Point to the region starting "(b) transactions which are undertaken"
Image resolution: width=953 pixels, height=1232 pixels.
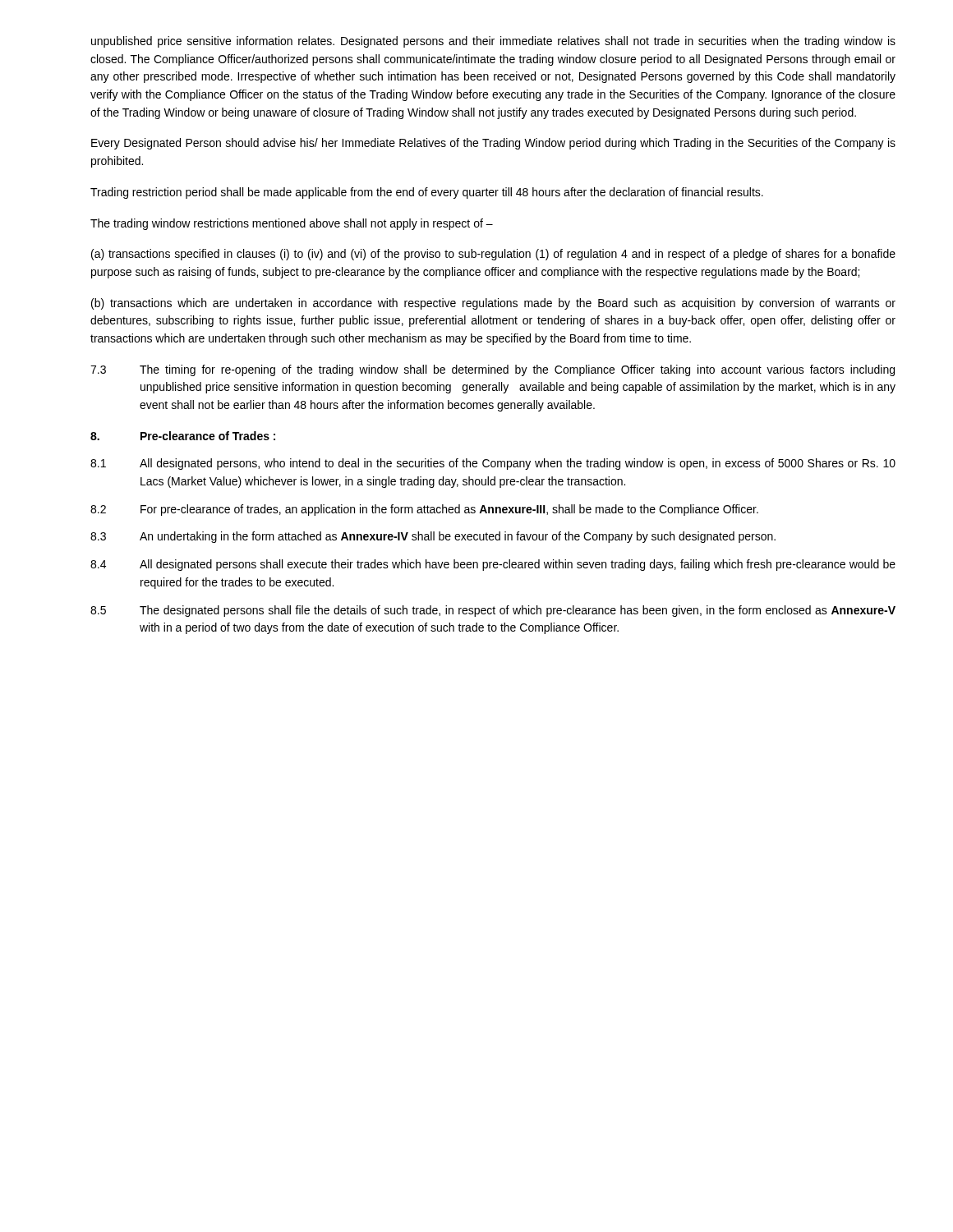(493, 321)
